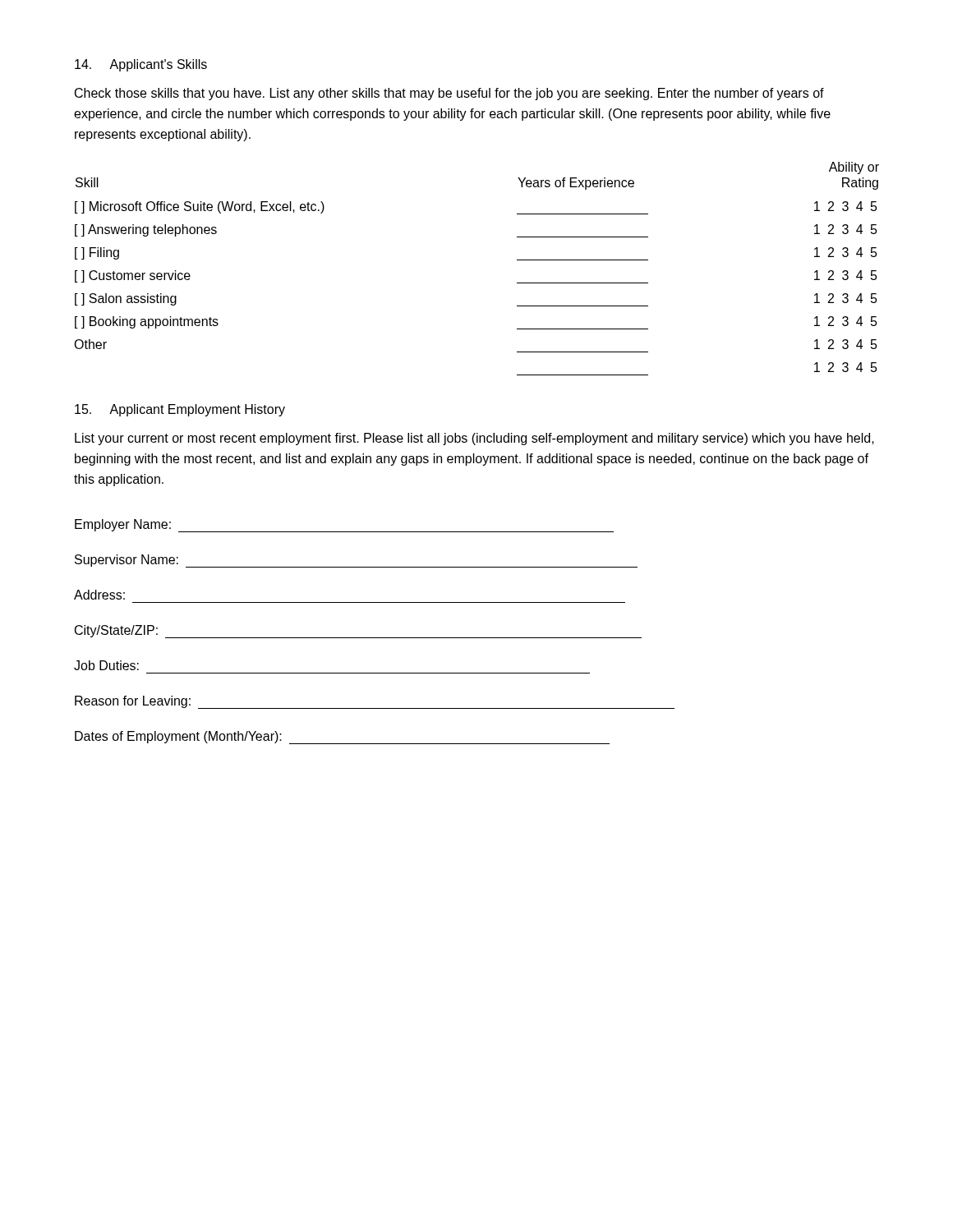Find the block on this page that starts "Check those skills"
Image resolution: width=953 pixels, height=1232 pixels.
point(452,114)
